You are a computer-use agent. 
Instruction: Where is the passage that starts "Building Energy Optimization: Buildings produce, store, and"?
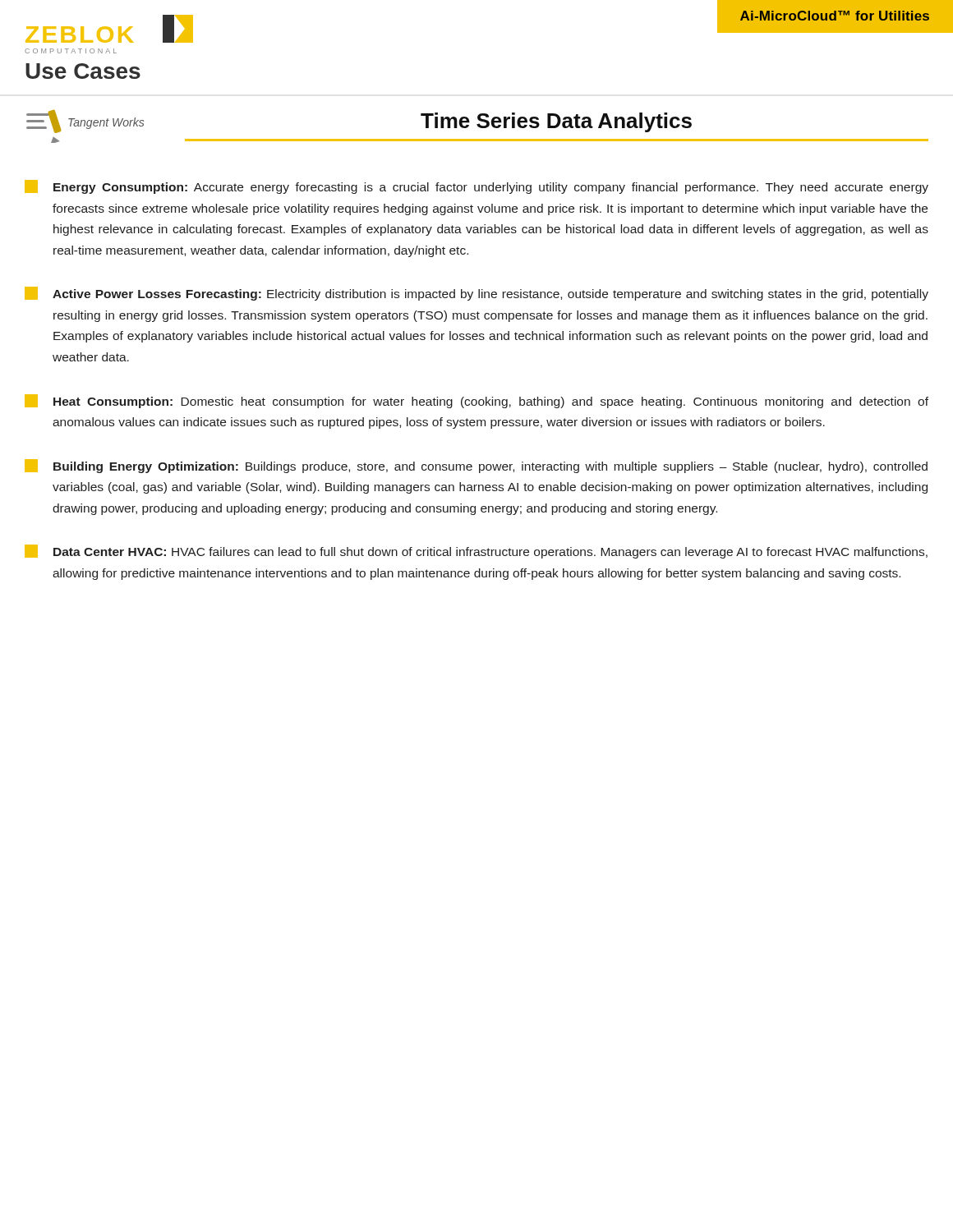coord(476,487)
